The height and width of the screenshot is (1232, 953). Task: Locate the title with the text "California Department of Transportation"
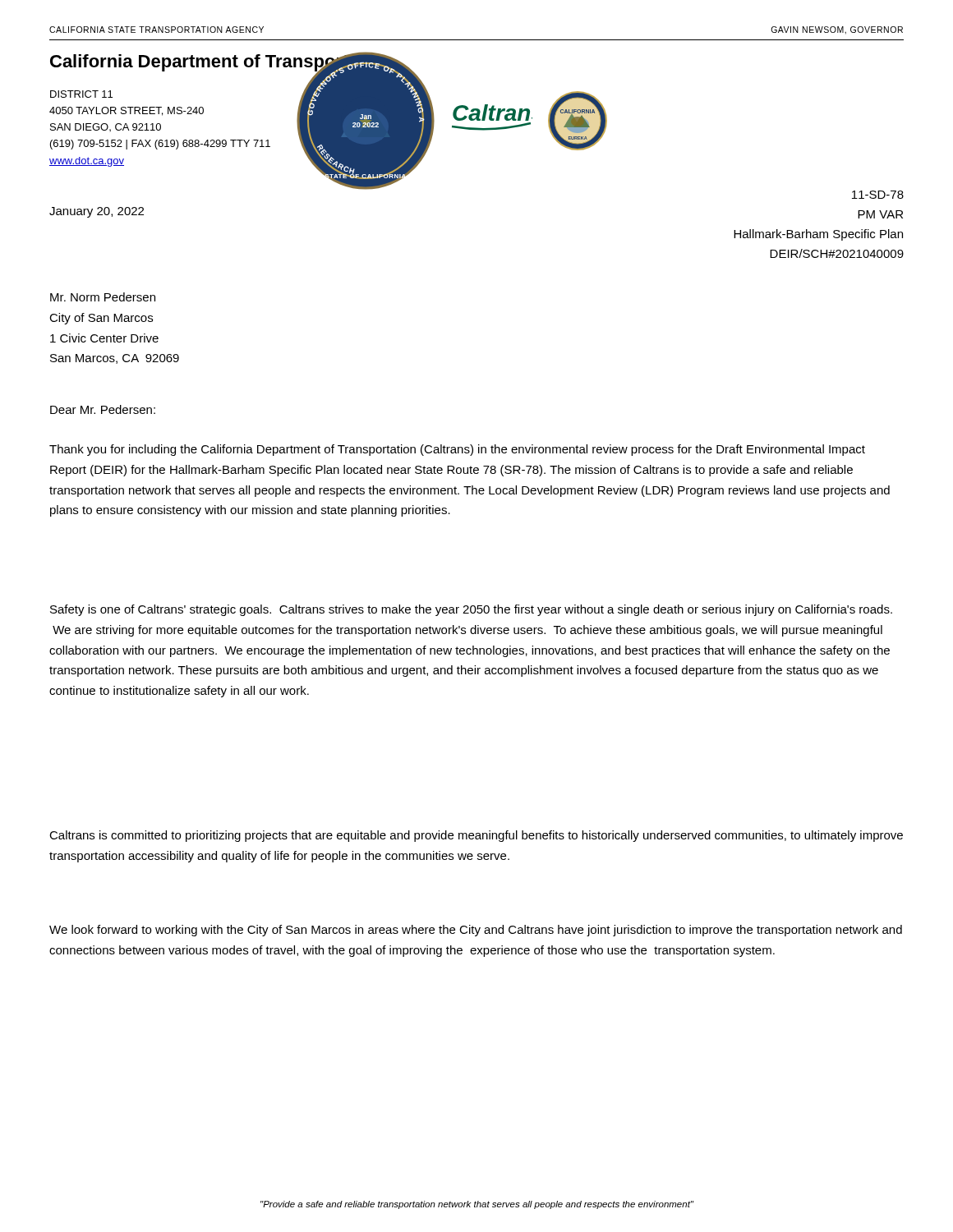point(221,61)
